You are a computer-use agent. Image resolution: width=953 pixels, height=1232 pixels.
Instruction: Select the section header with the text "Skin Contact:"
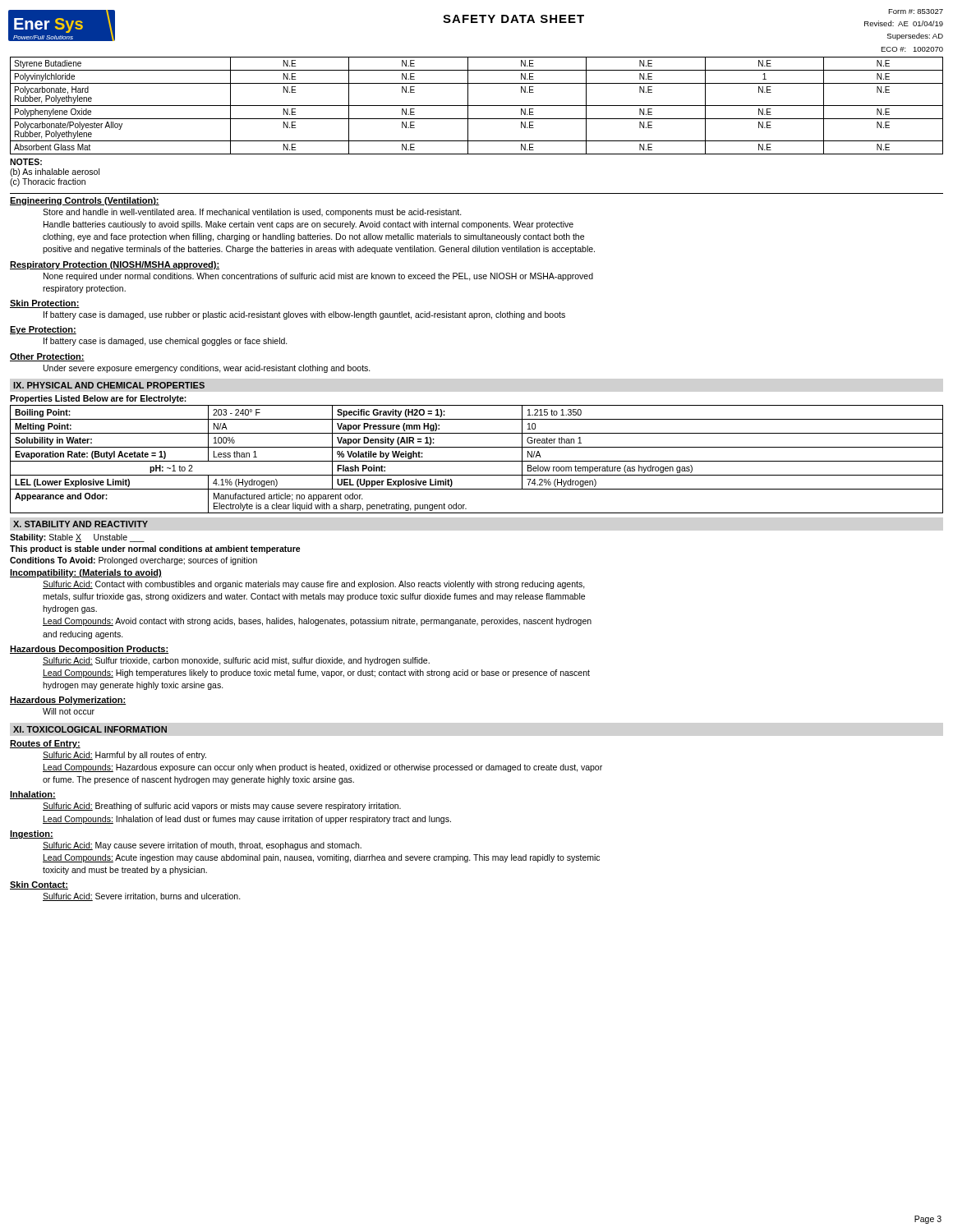pos(39,885)
